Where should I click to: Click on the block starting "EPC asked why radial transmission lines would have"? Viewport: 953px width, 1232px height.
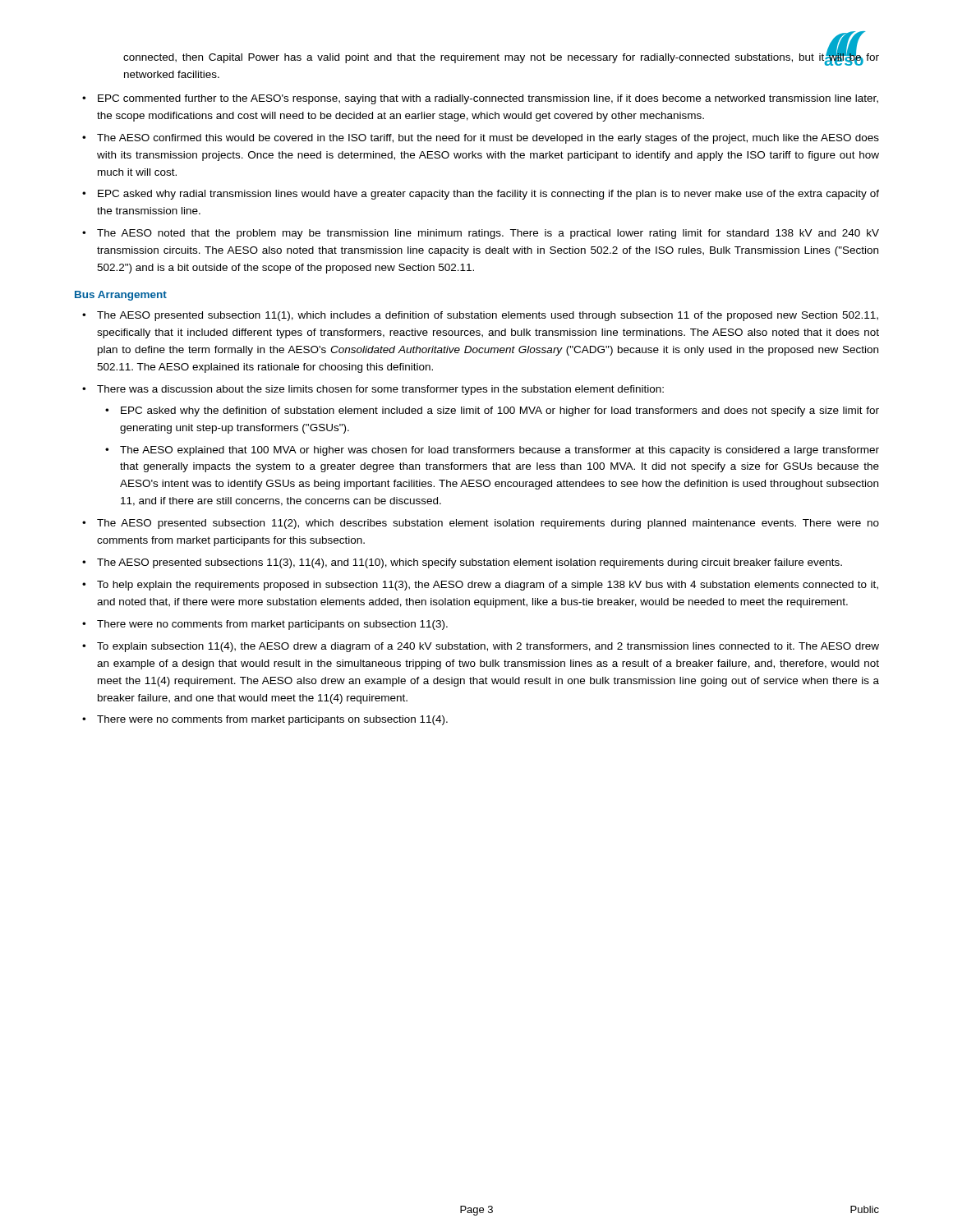pos(476,203)
